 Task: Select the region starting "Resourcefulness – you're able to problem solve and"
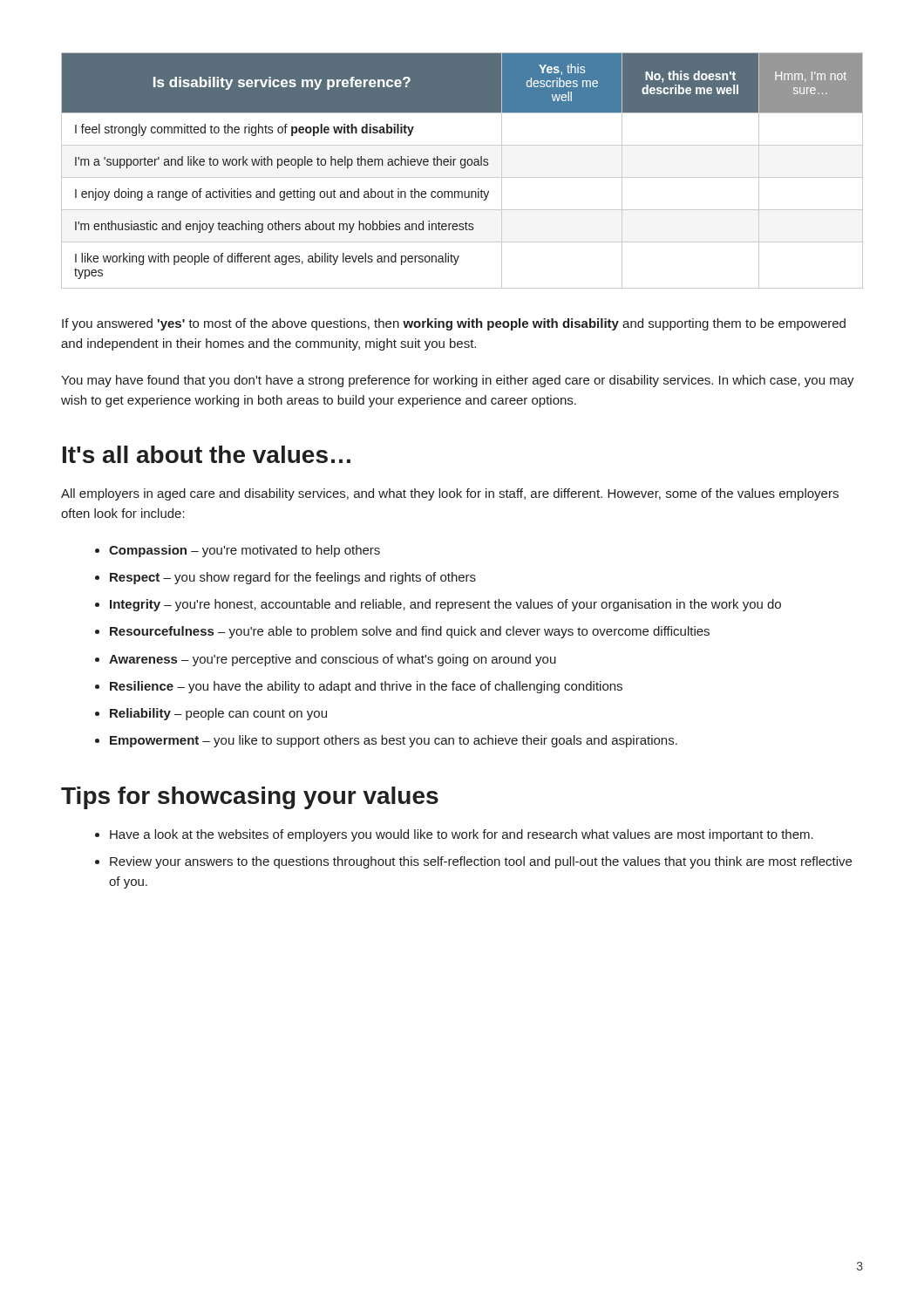coord(410,631)
